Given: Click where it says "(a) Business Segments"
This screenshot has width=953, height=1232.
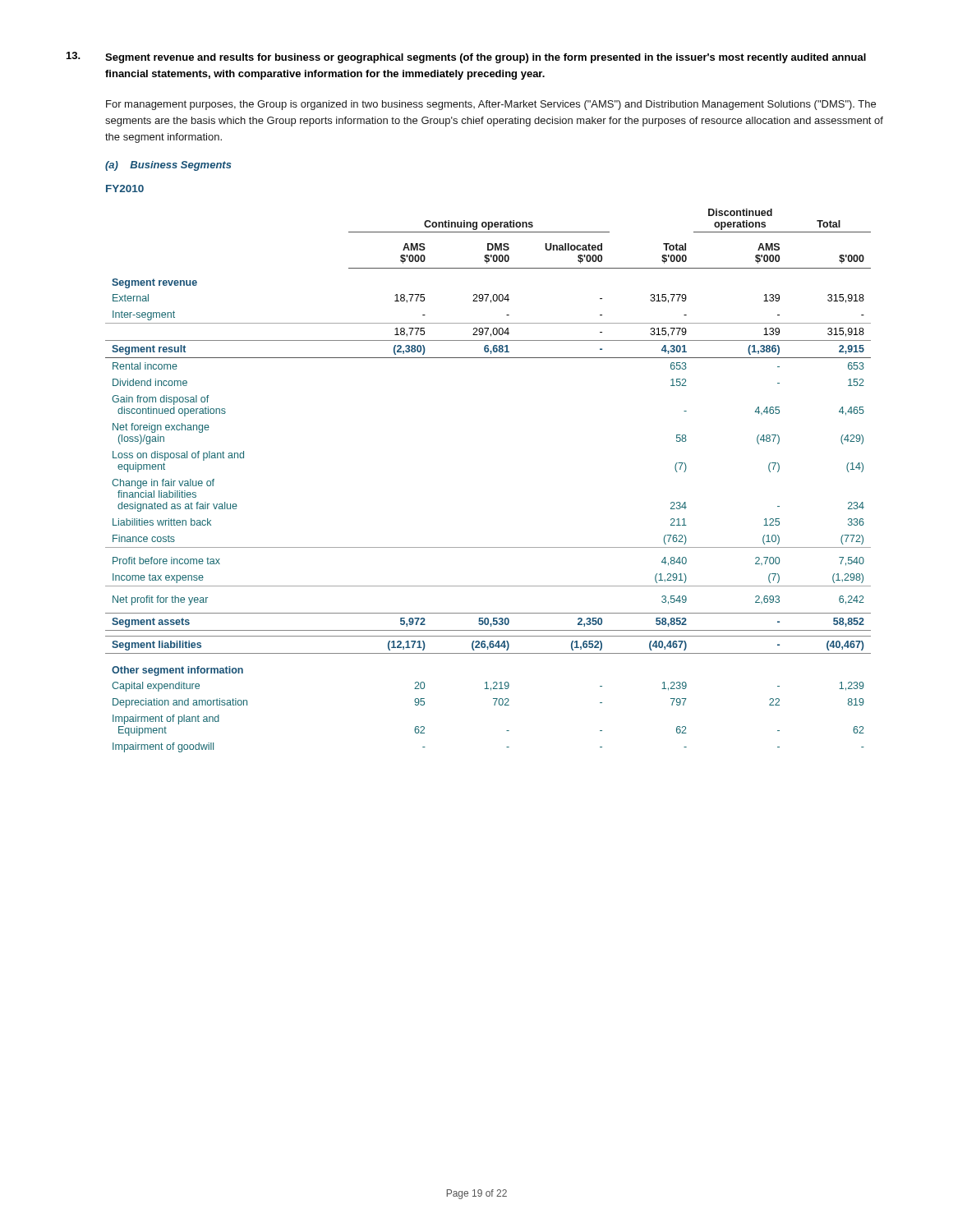Looking at the screenshot, I should click(x=168, y=165).
